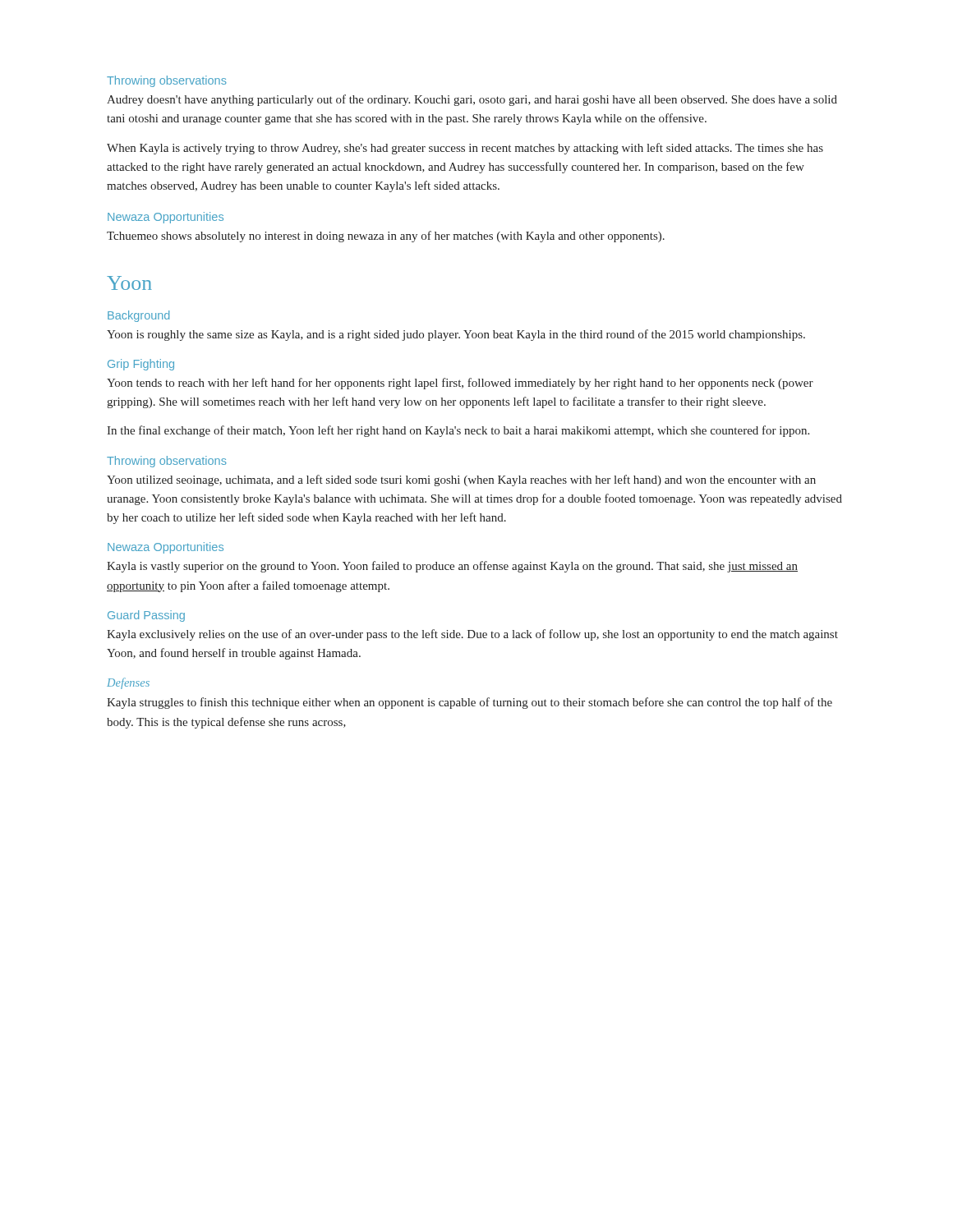
Task: Find the text starting "Audrey doesn't have anything particularly out of"
Action: [476, 109]
